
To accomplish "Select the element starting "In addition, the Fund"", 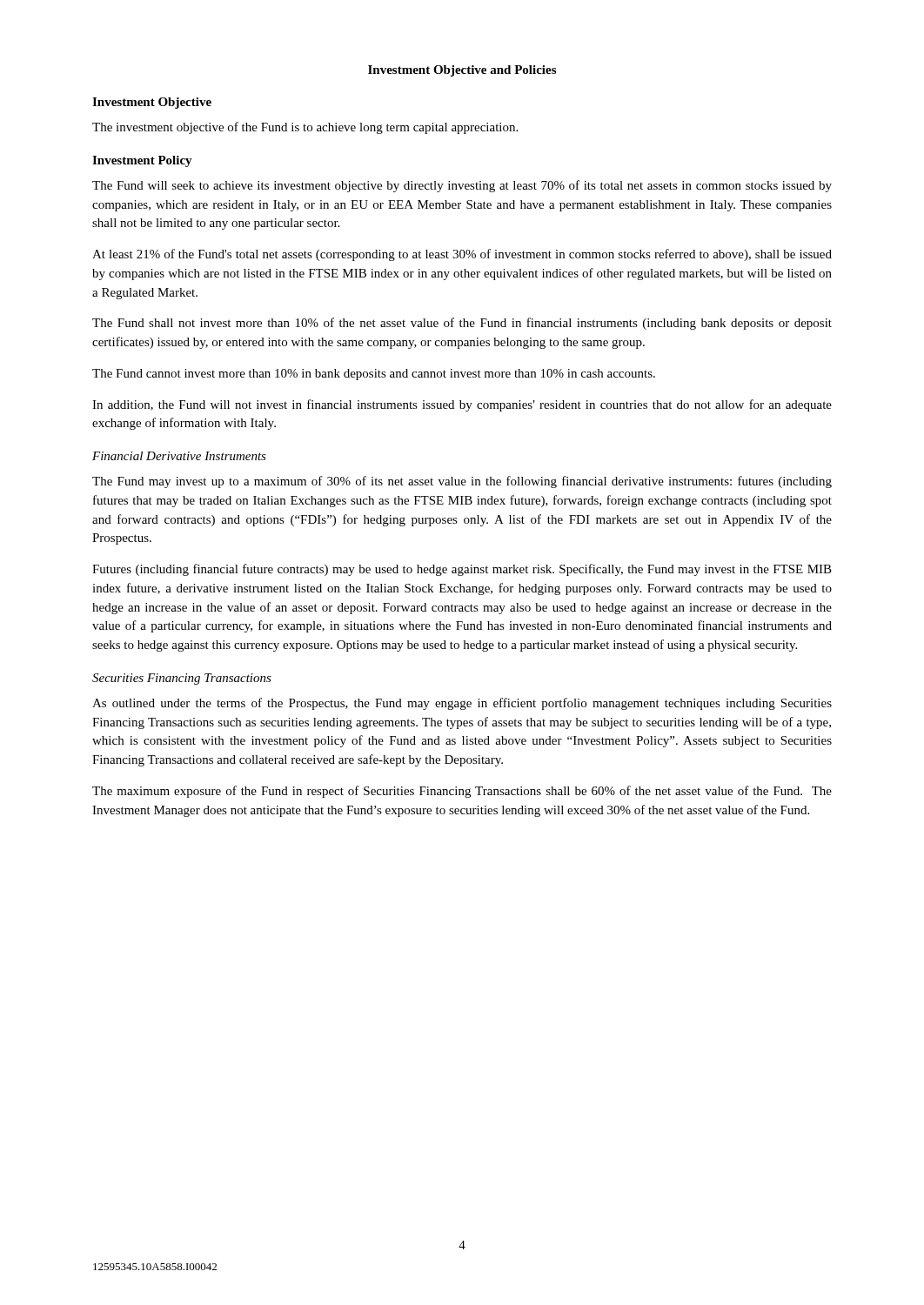I will click(462, 414).
